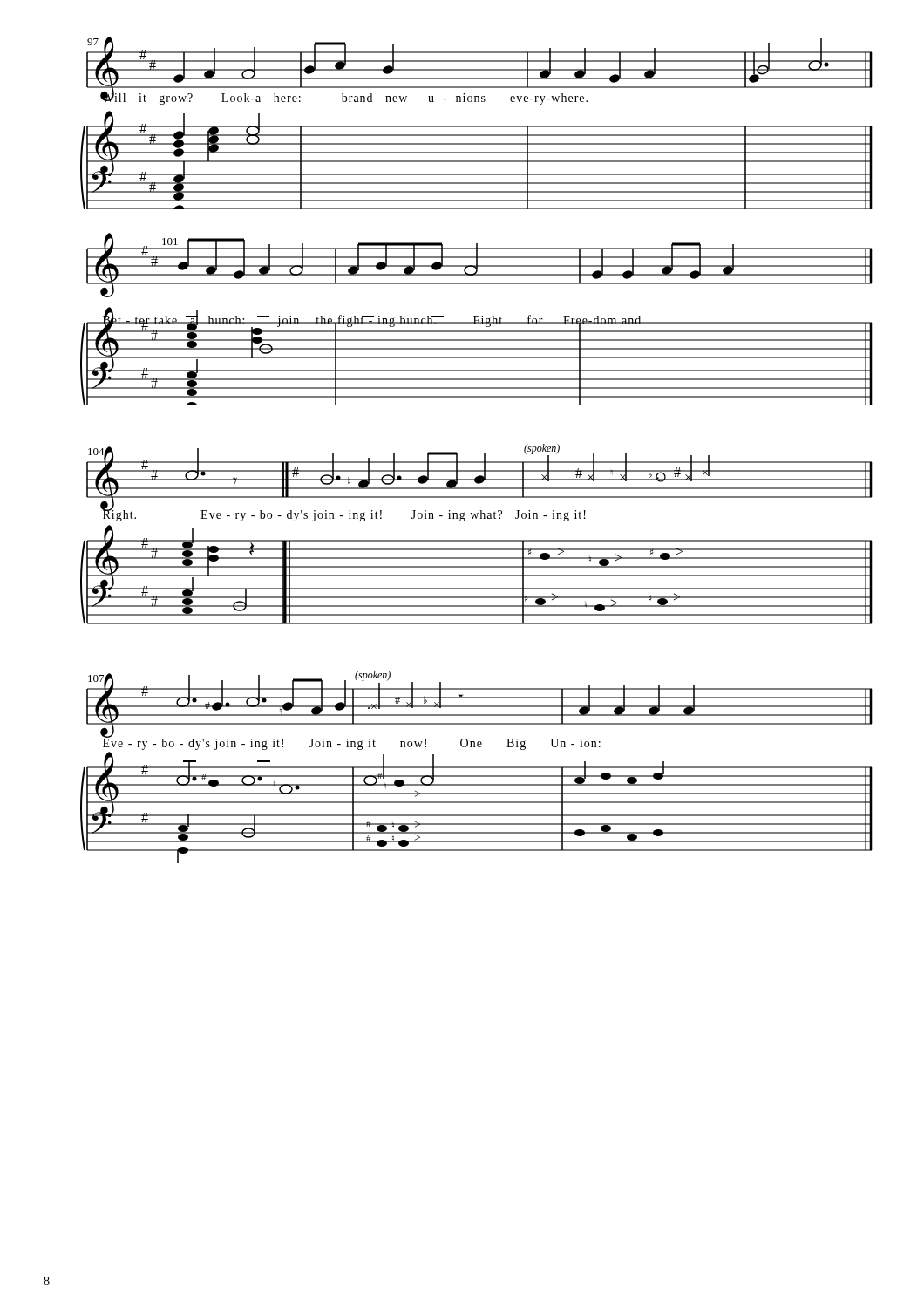Locate the element starting "Eve - ry - bo"
Image resolution: width=924 pixels, height=1308 pixels.
323,743
